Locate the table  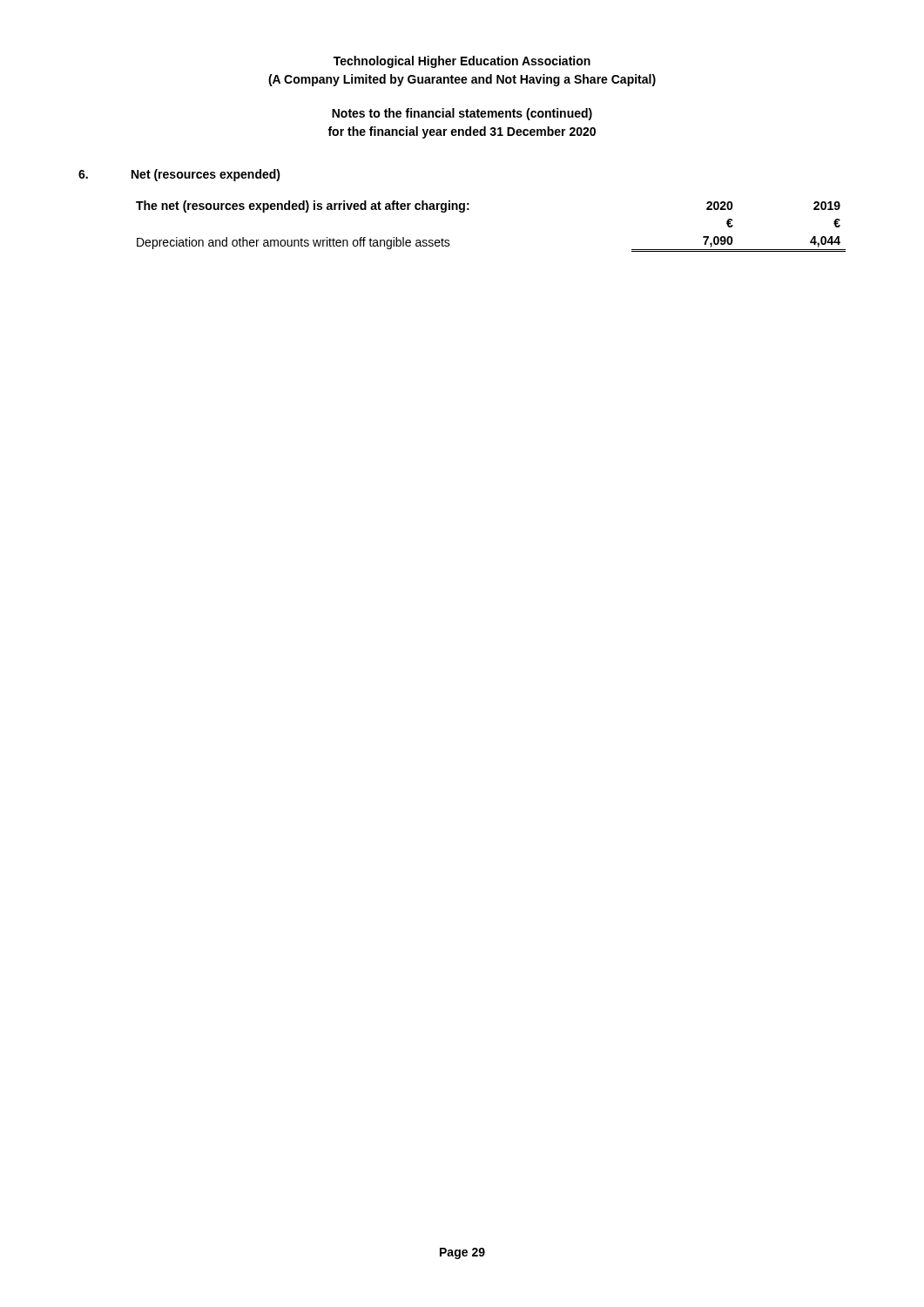click(x=488, y=224)
